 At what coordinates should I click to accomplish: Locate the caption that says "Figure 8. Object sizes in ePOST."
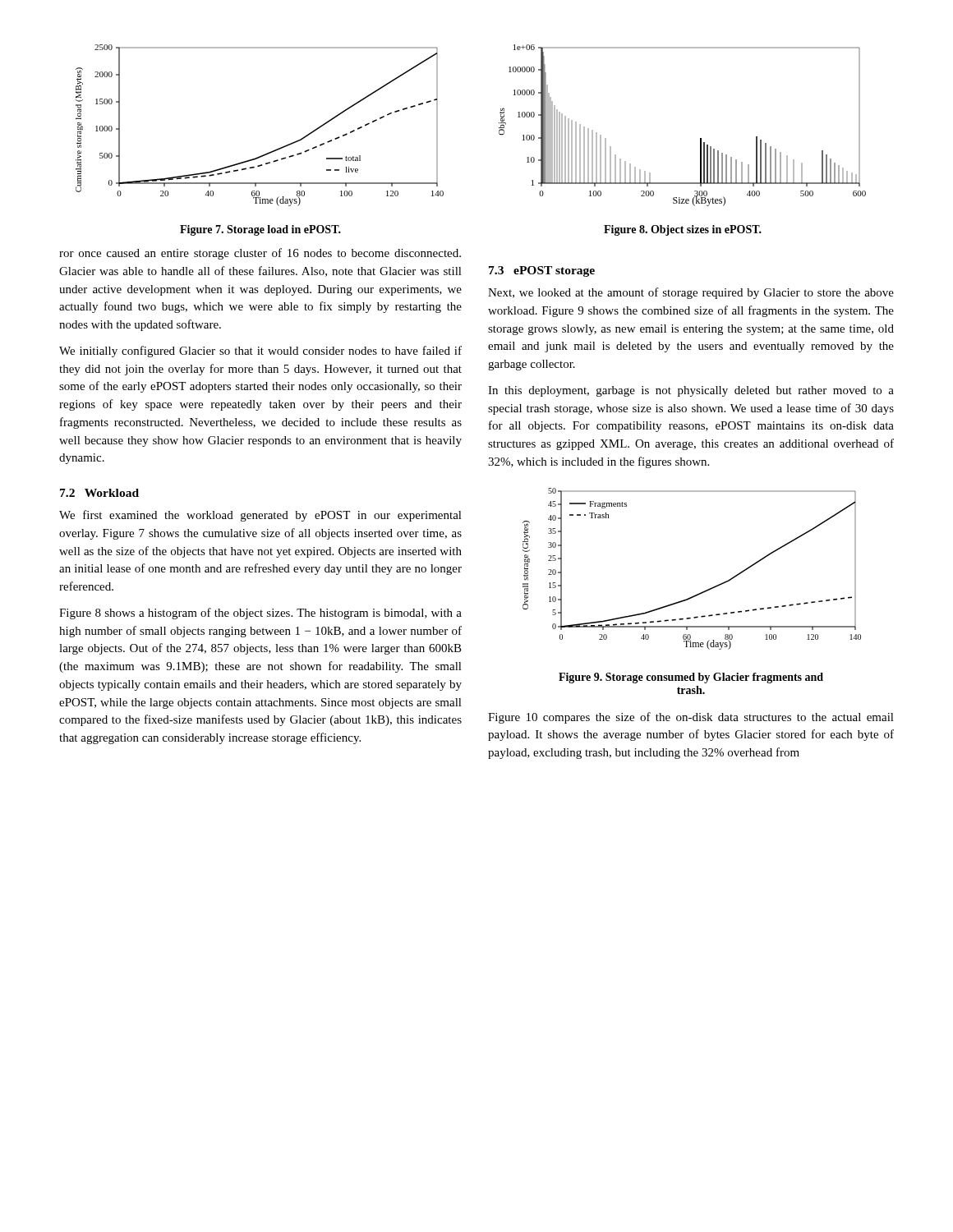pos(683,230)
